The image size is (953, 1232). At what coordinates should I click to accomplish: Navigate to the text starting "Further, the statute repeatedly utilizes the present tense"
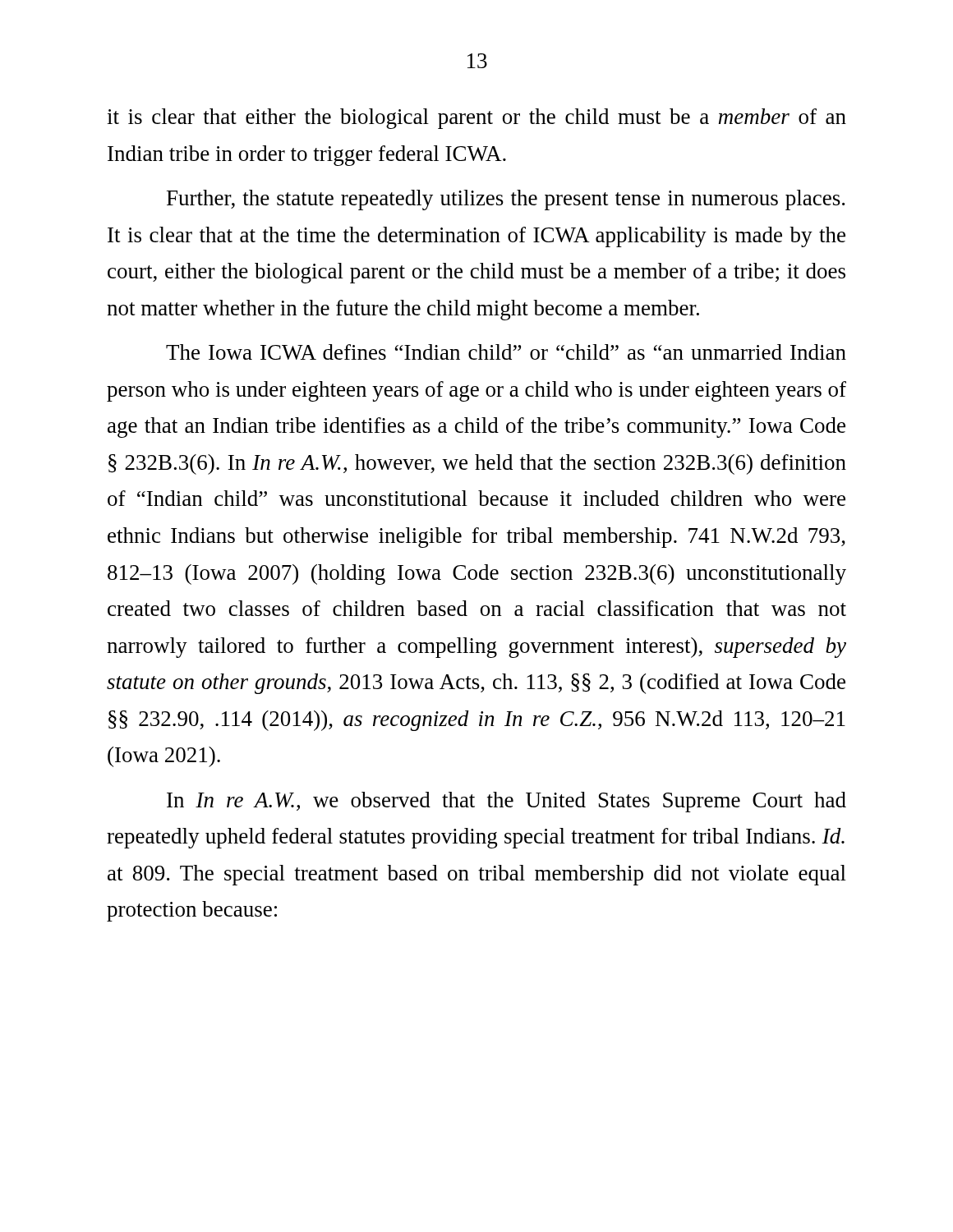[x=476, y=253]
